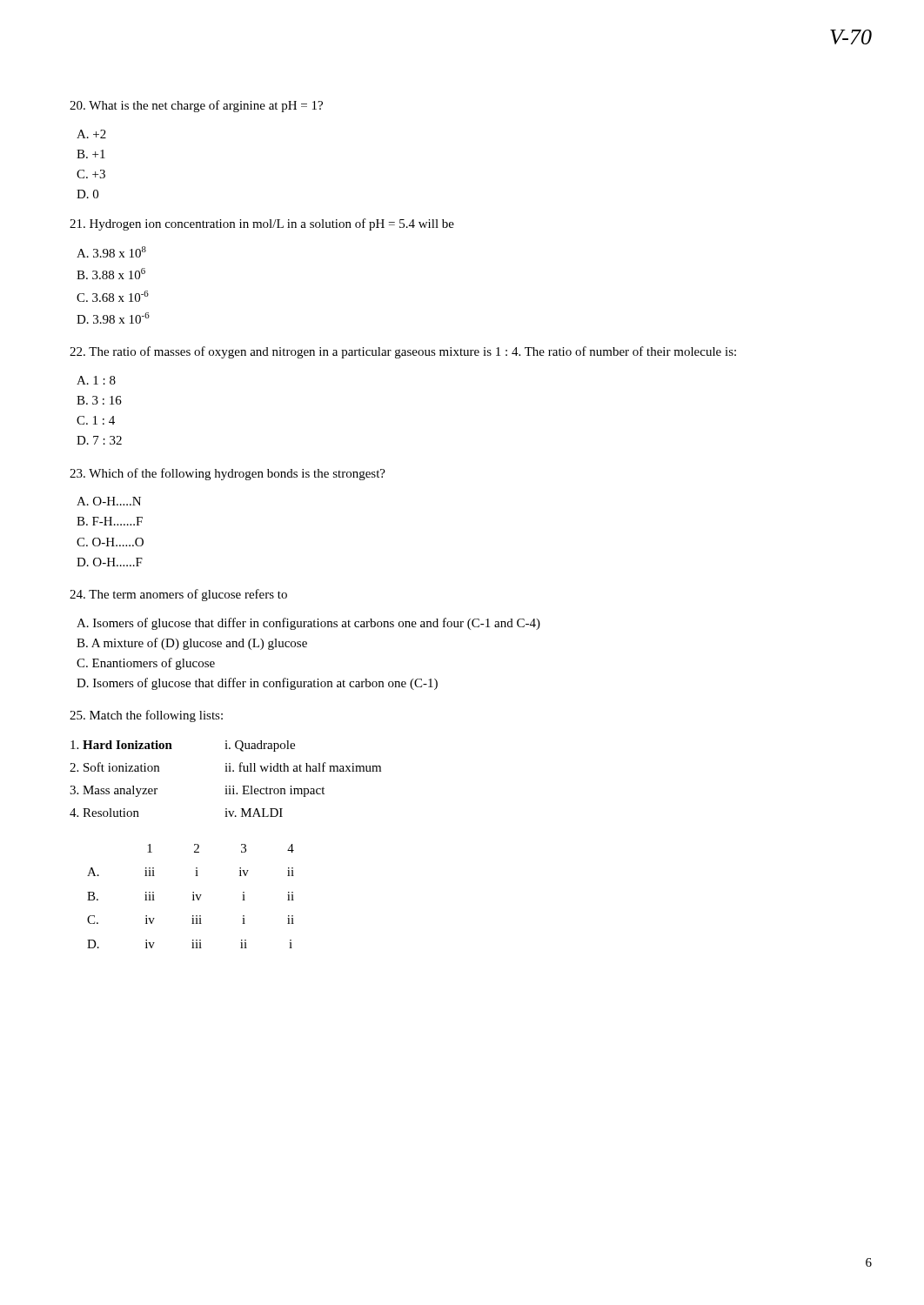Point to "D. 0"
The height and width of the screenshot is (1305, 924).
pos(88,194)
